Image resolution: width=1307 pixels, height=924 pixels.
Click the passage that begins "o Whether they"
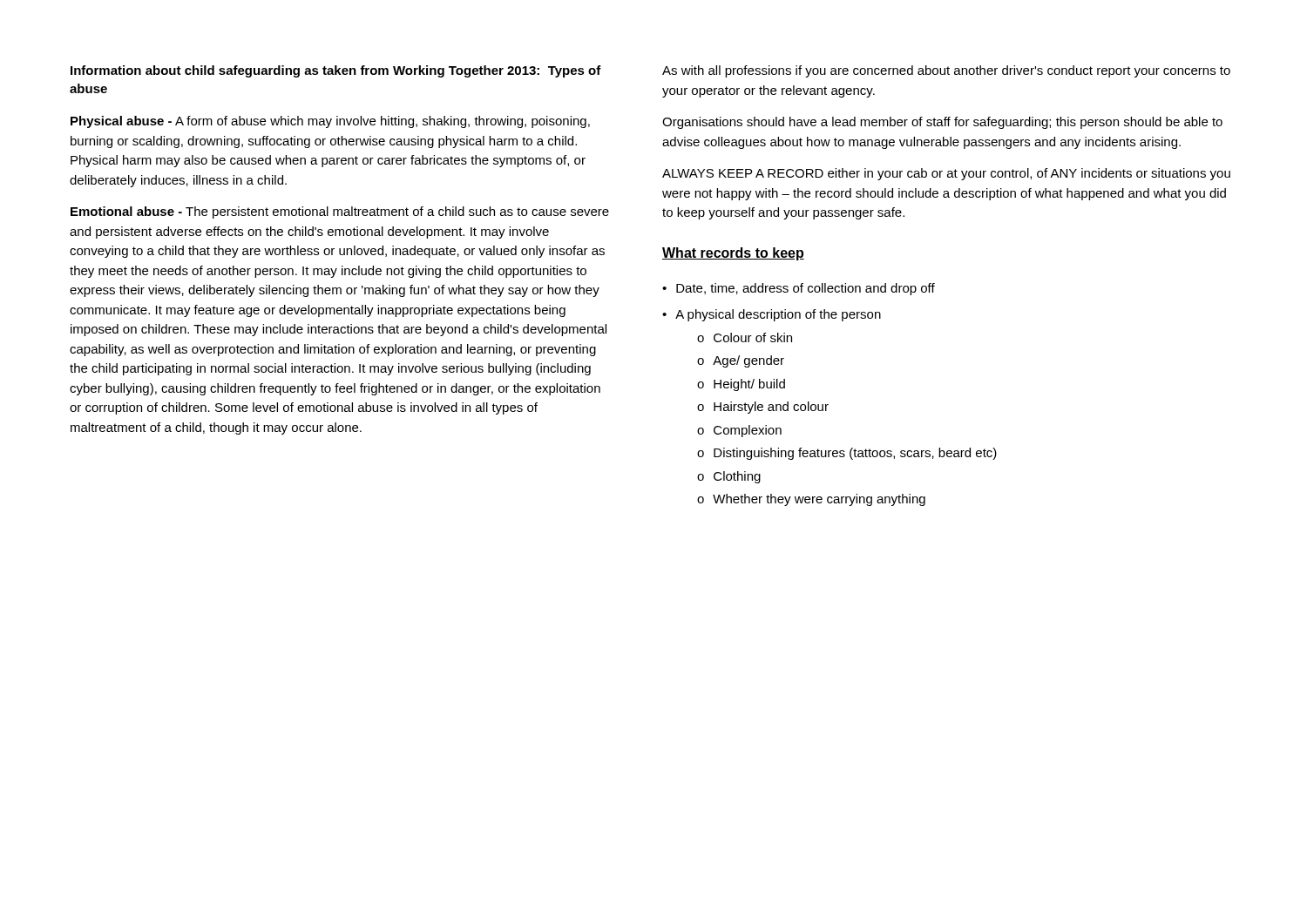(811, 500)
